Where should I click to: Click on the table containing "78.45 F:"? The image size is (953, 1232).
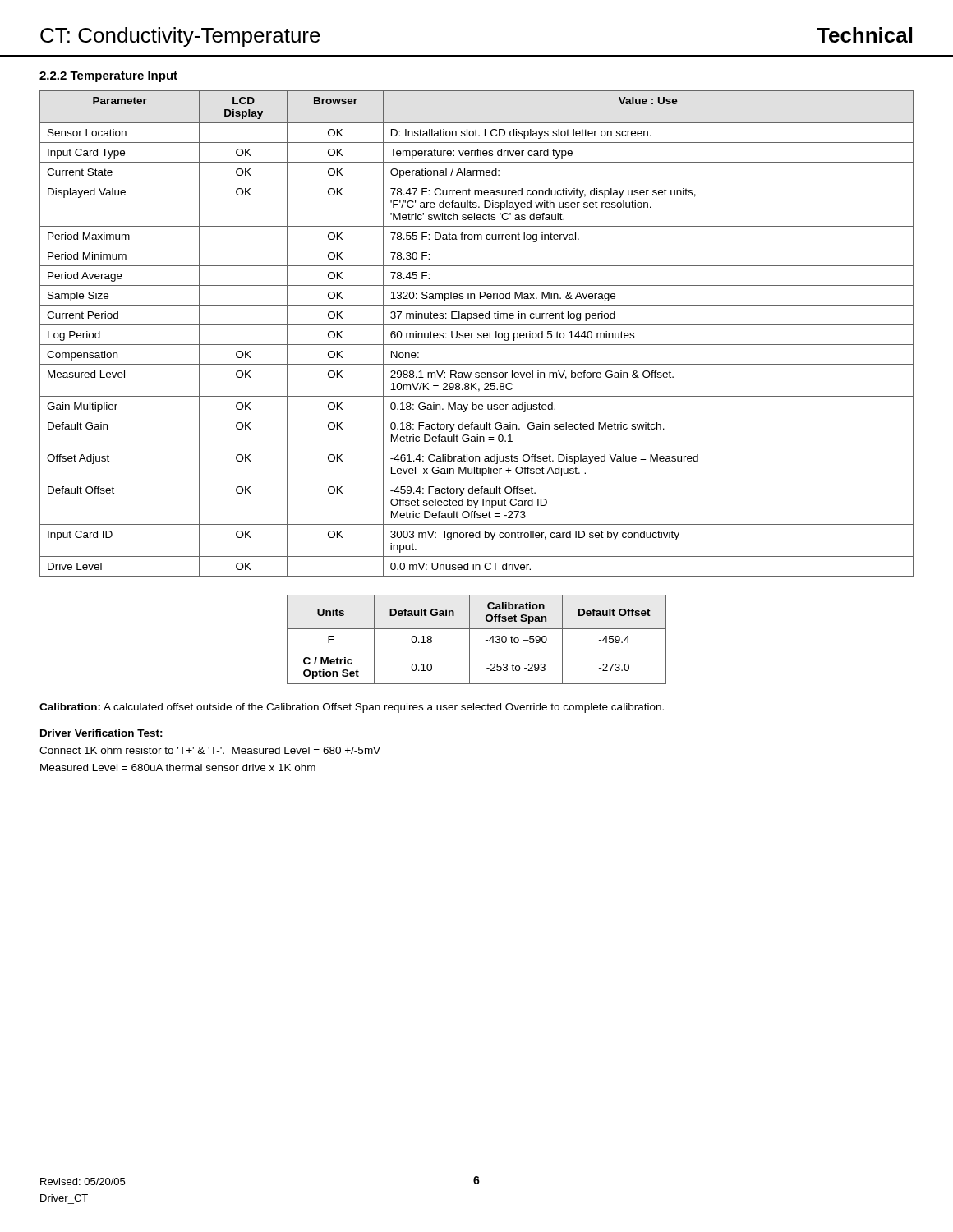click(x=476, y=333)
